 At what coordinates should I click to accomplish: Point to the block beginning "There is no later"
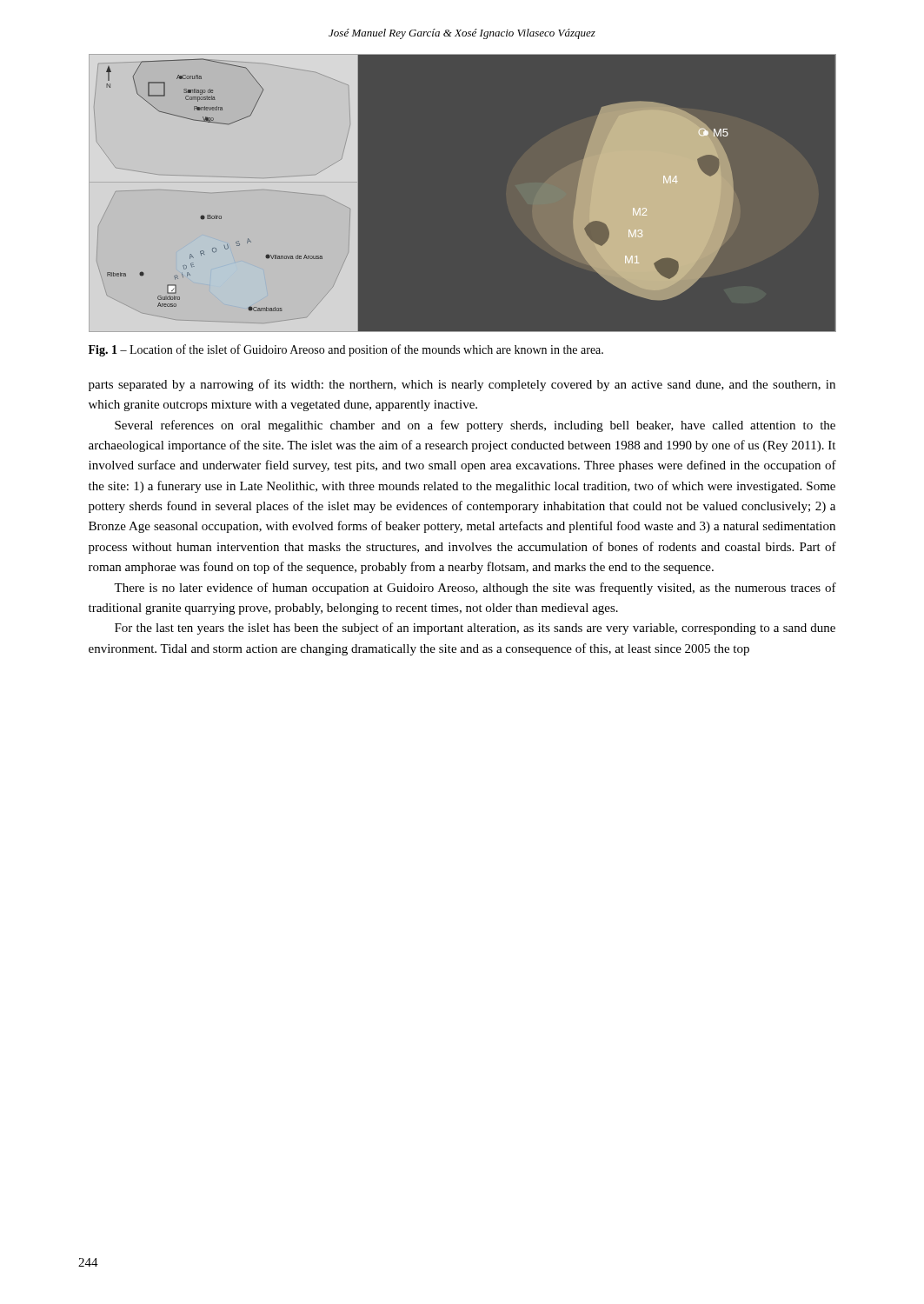(x=462, y=598)
